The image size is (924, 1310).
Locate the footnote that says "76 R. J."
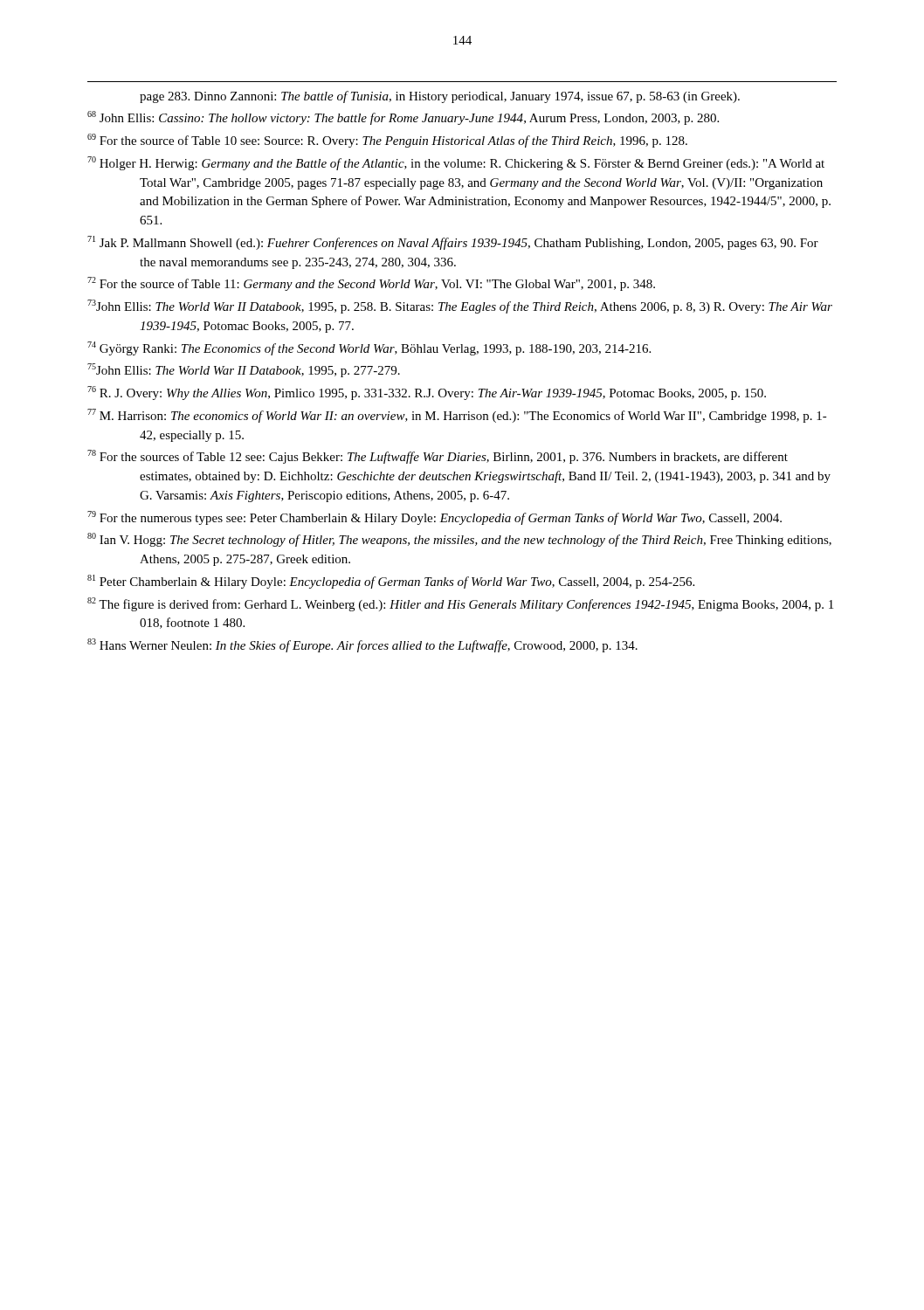coord(427,392)
